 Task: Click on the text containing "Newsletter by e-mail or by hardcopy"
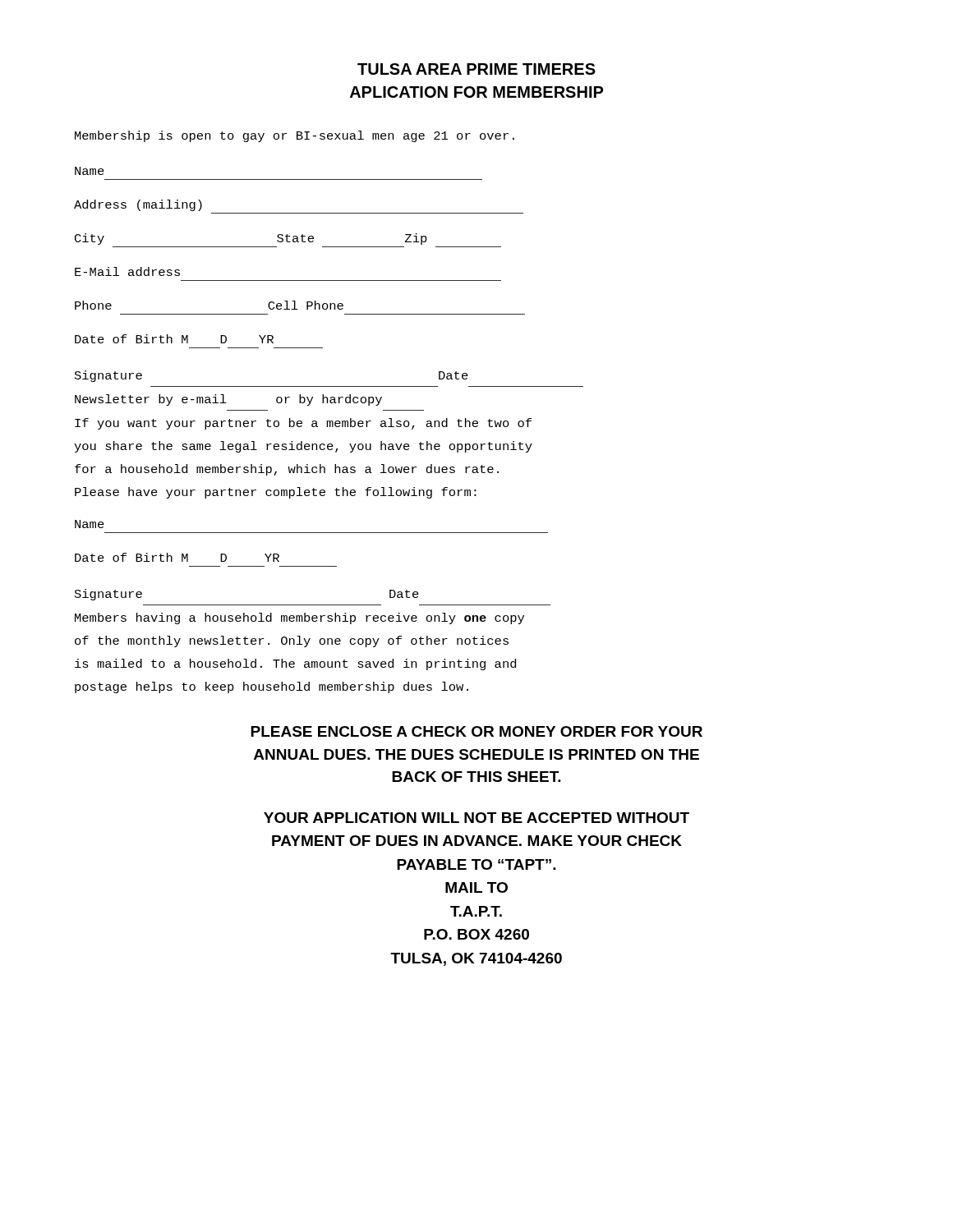[x=249, y=400]
